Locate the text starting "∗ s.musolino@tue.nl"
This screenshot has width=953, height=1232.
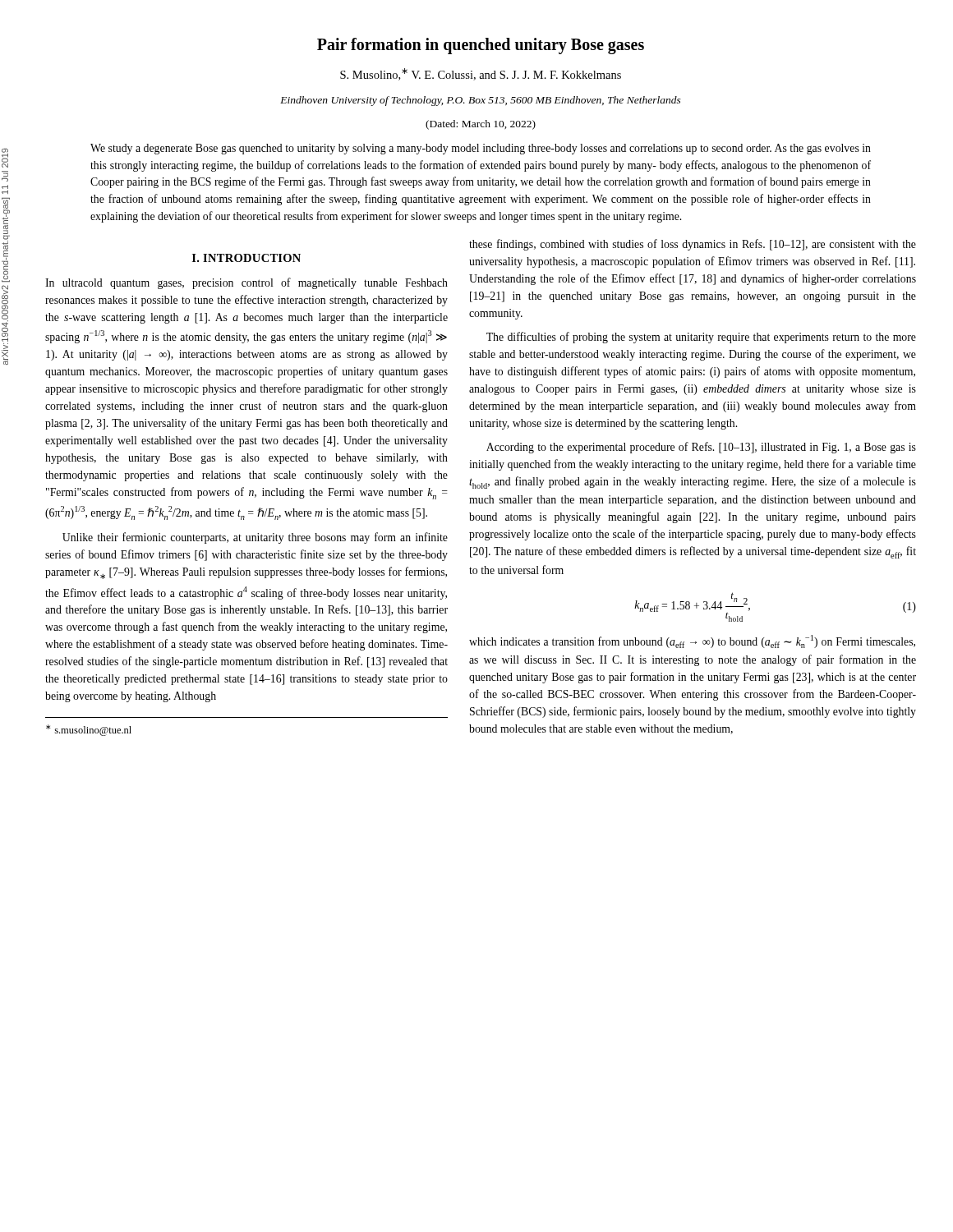[x=88, y=729]
